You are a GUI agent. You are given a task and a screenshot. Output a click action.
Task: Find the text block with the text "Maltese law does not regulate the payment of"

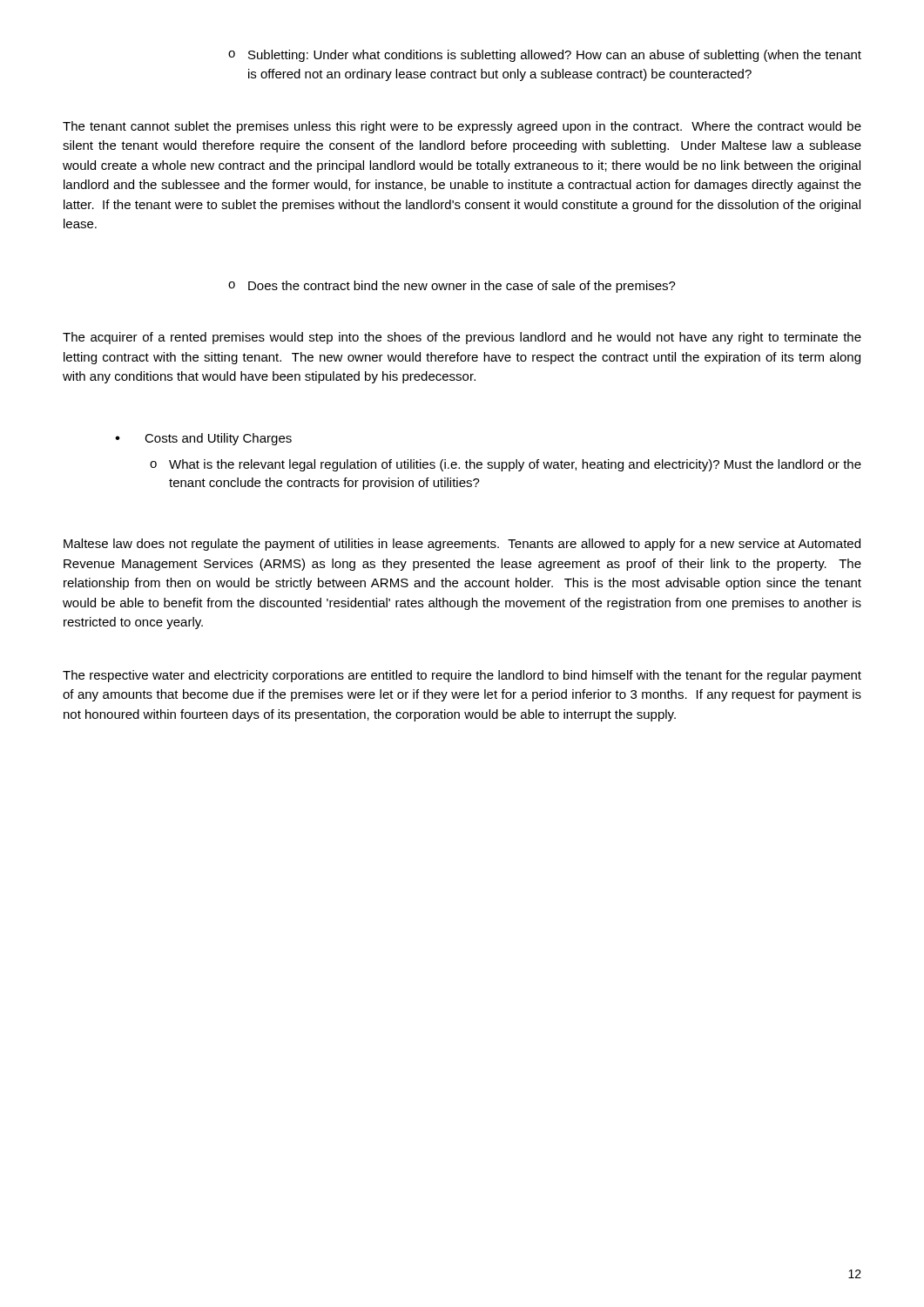point(462,582)
